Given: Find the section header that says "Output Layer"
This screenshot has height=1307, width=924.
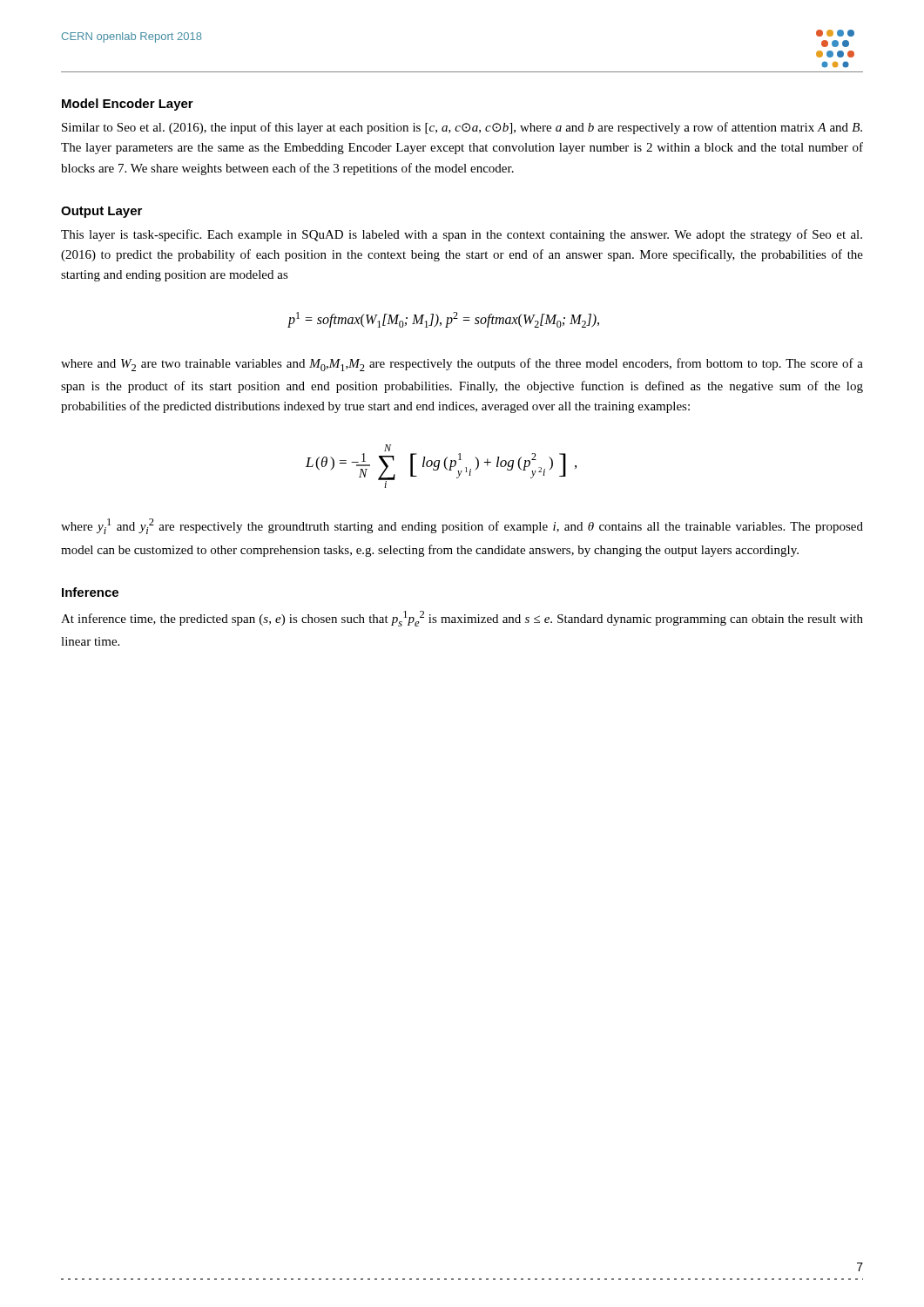Looking at the screenshot, I should click(102, 210).
